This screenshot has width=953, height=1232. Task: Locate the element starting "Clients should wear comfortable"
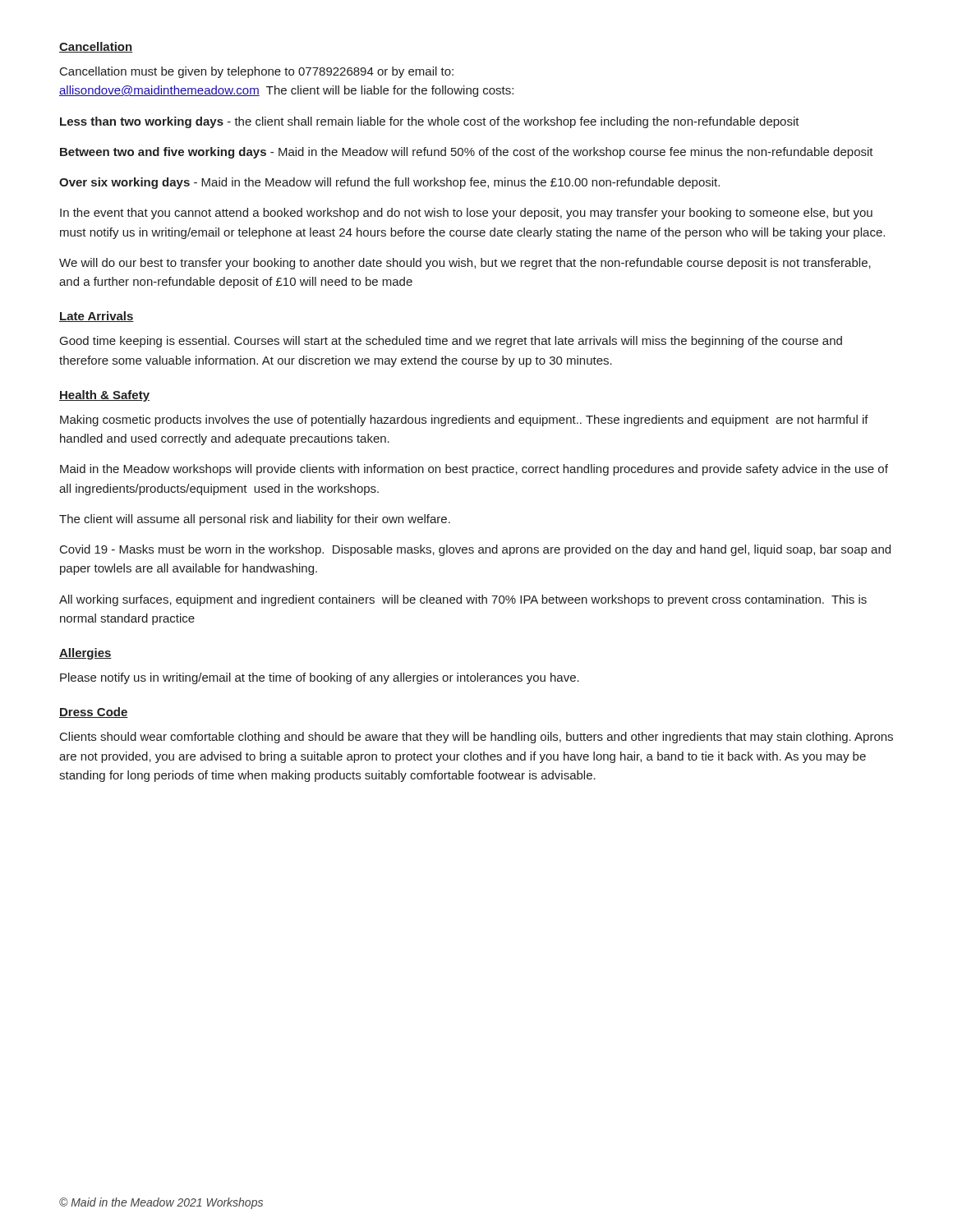(x=476, y=756)
